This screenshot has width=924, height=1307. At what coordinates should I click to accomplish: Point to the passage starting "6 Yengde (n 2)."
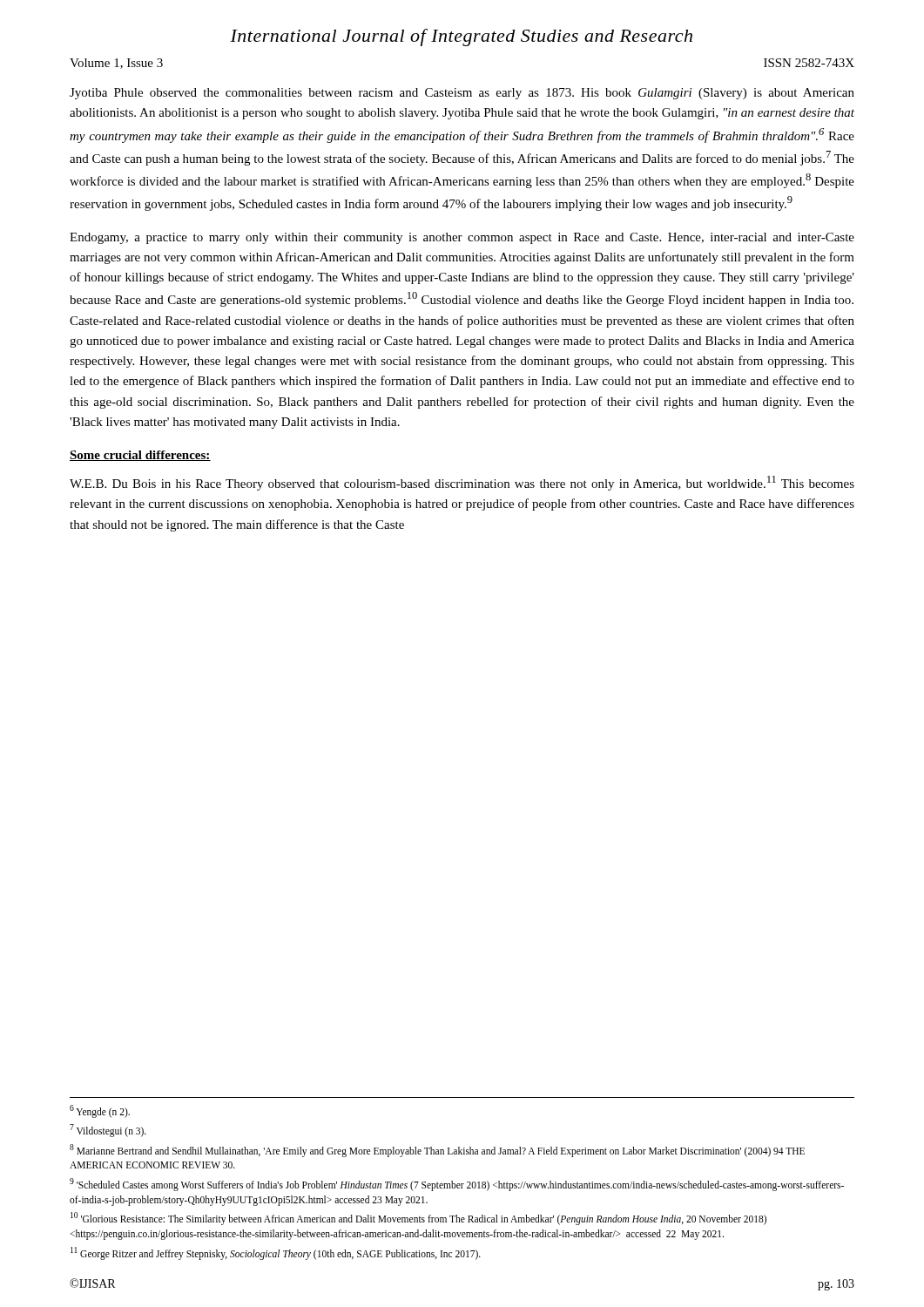[100, 1110]
